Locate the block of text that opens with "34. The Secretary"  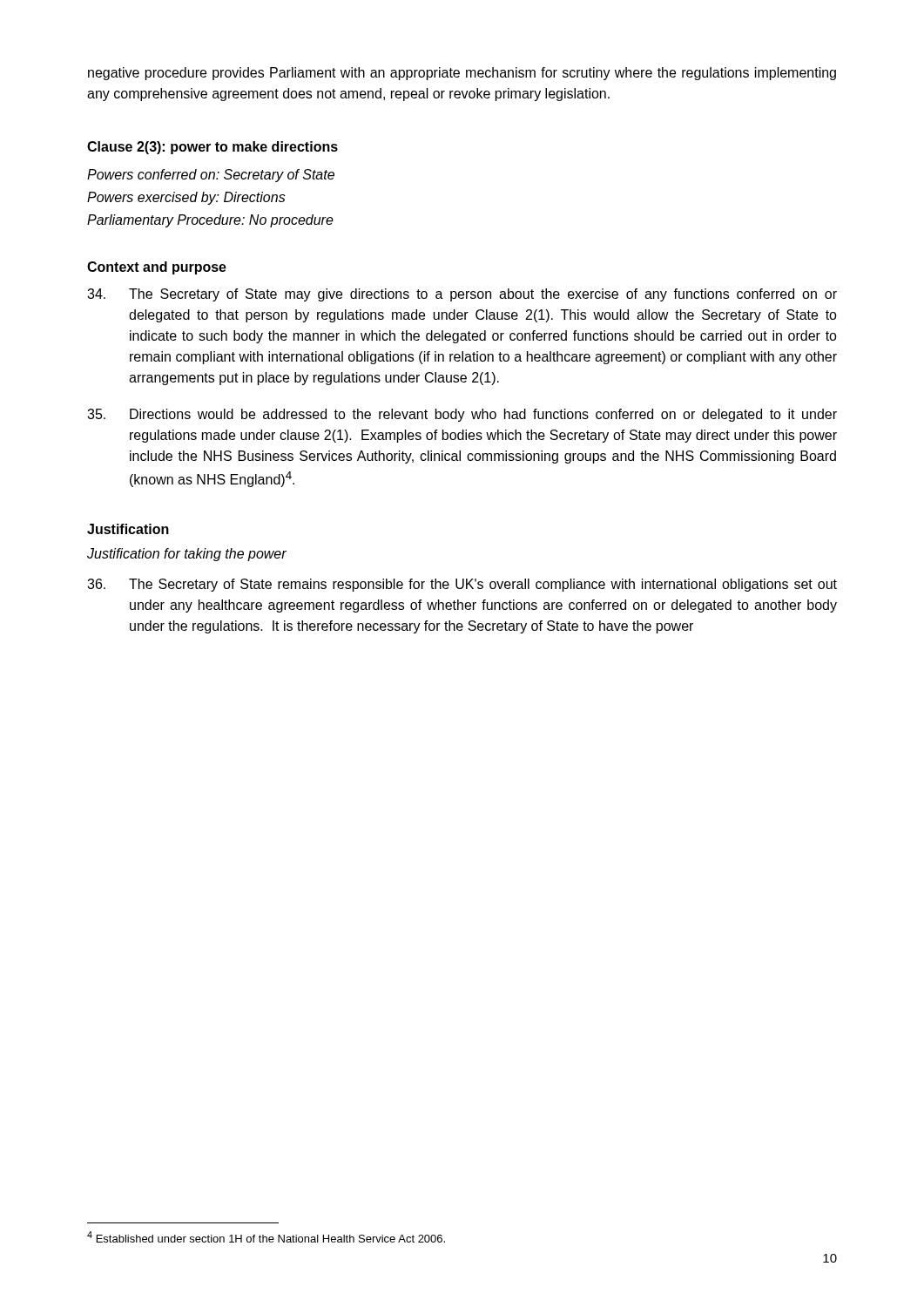(462, 336)
